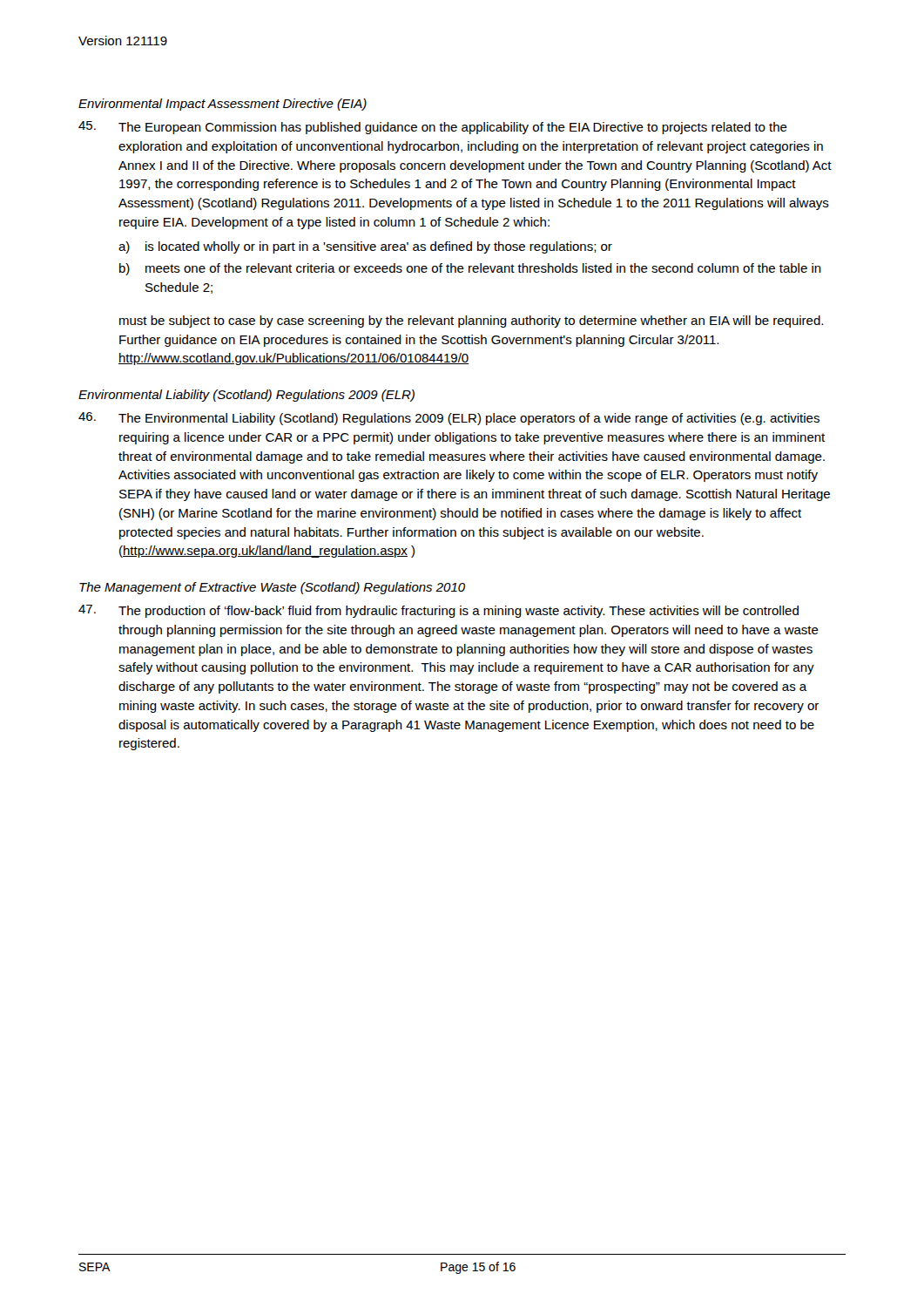The image size is (924, 1307).
Task: Locate the block of text that opens with "b) meets one"
Action: [482, 278]
